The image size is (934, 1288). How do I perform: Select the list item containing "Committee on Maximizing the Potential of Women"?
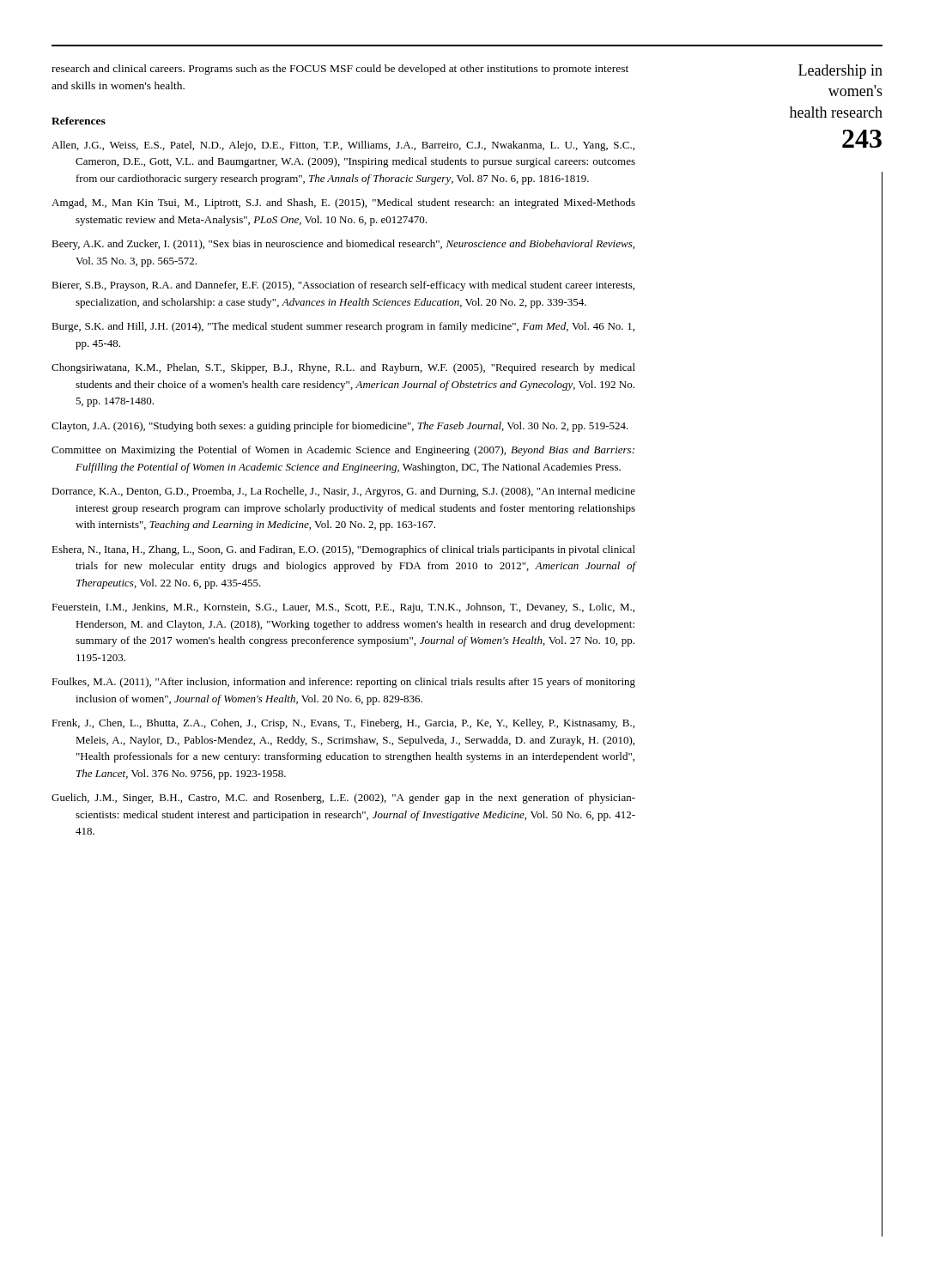(343, 458)
